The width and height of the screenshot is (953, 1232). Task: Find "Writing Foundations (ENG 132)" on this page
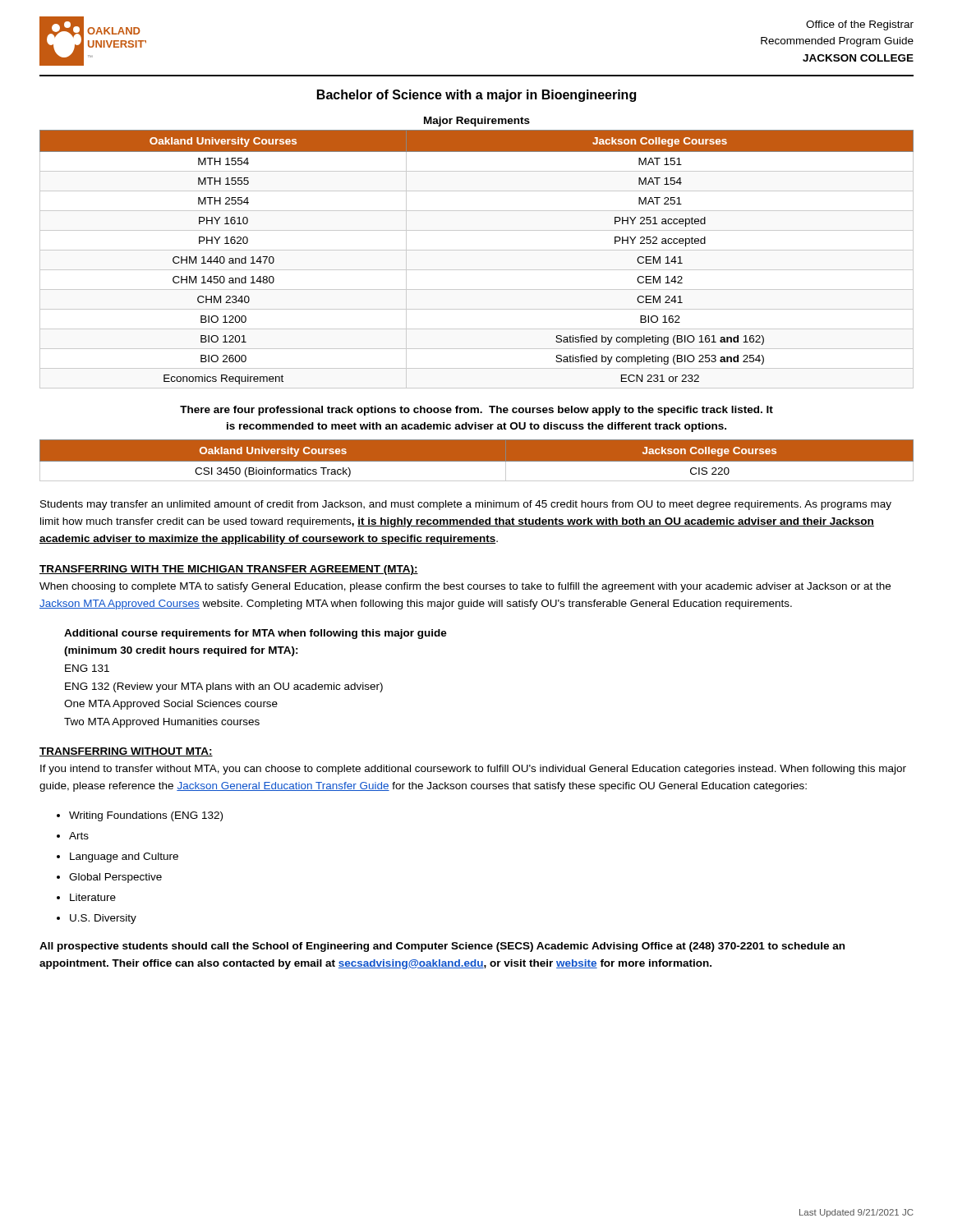[x=146, y=815]
